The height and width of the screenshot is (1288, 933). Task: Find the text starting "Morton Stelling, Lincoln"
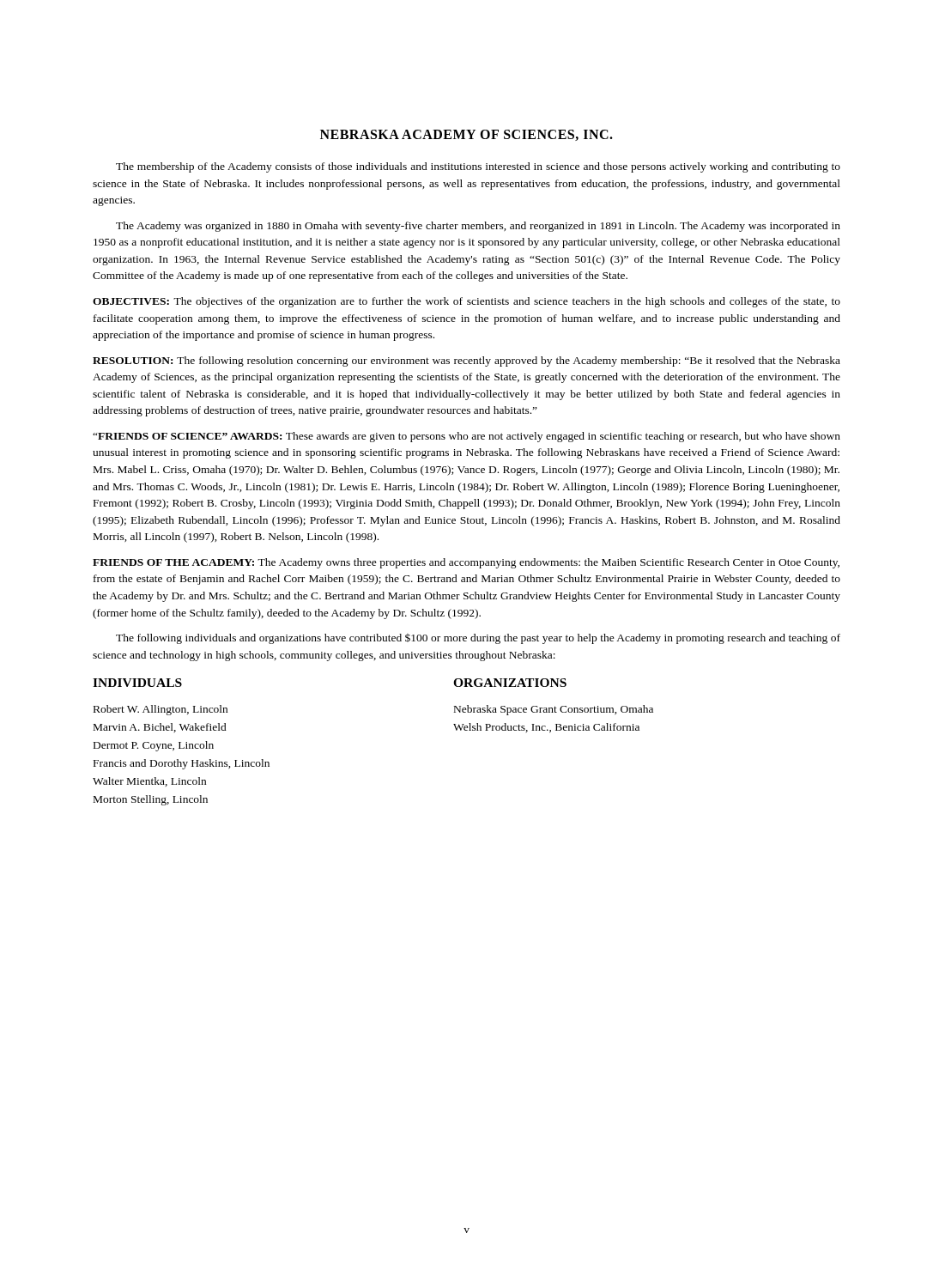tap(150, 799)
